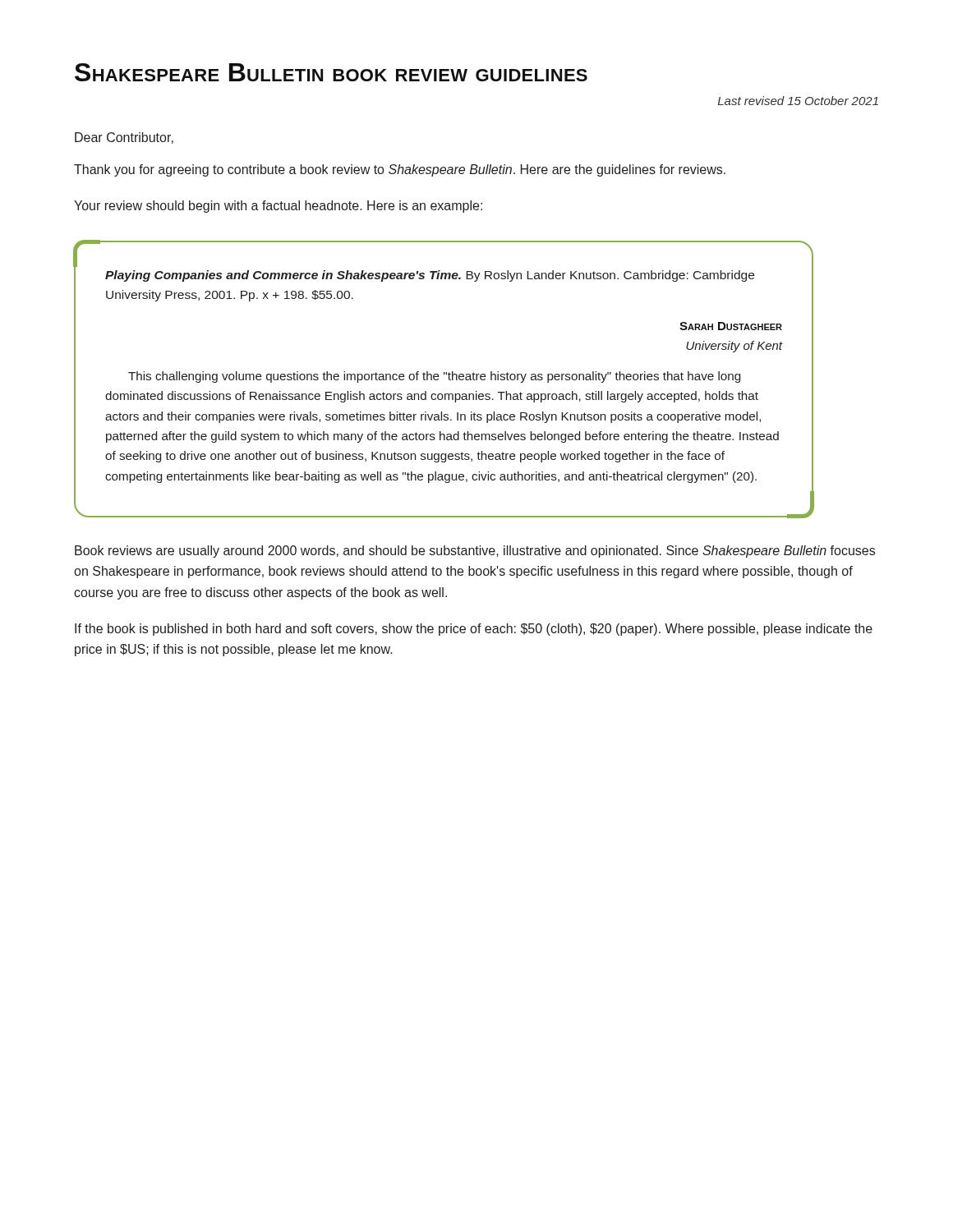Click on the element starting "Your review should begin with a"
Viewport: 953px width, 1232px height.
click(279, 206)
